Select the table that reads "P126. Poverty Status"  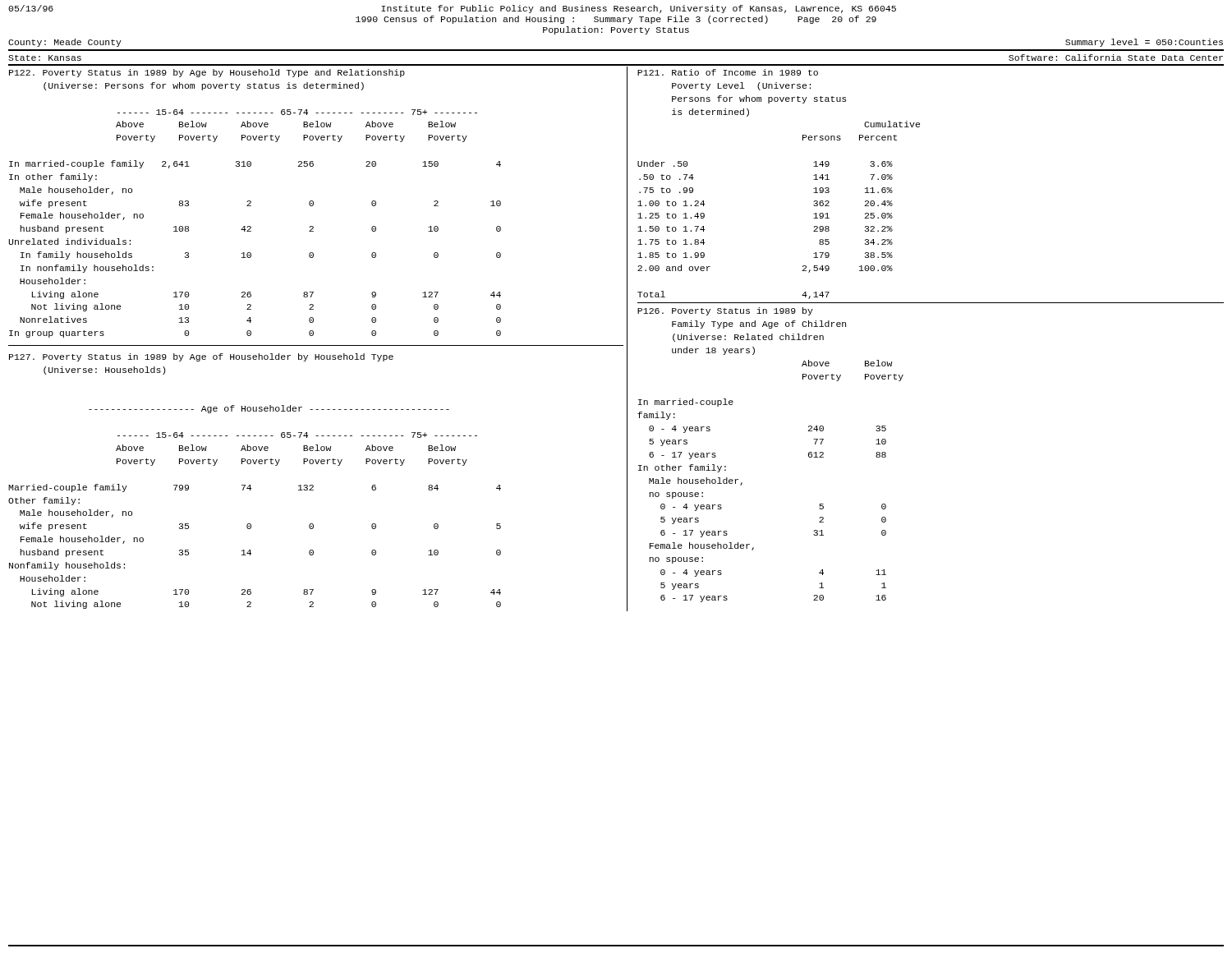(x=930, y=455)
